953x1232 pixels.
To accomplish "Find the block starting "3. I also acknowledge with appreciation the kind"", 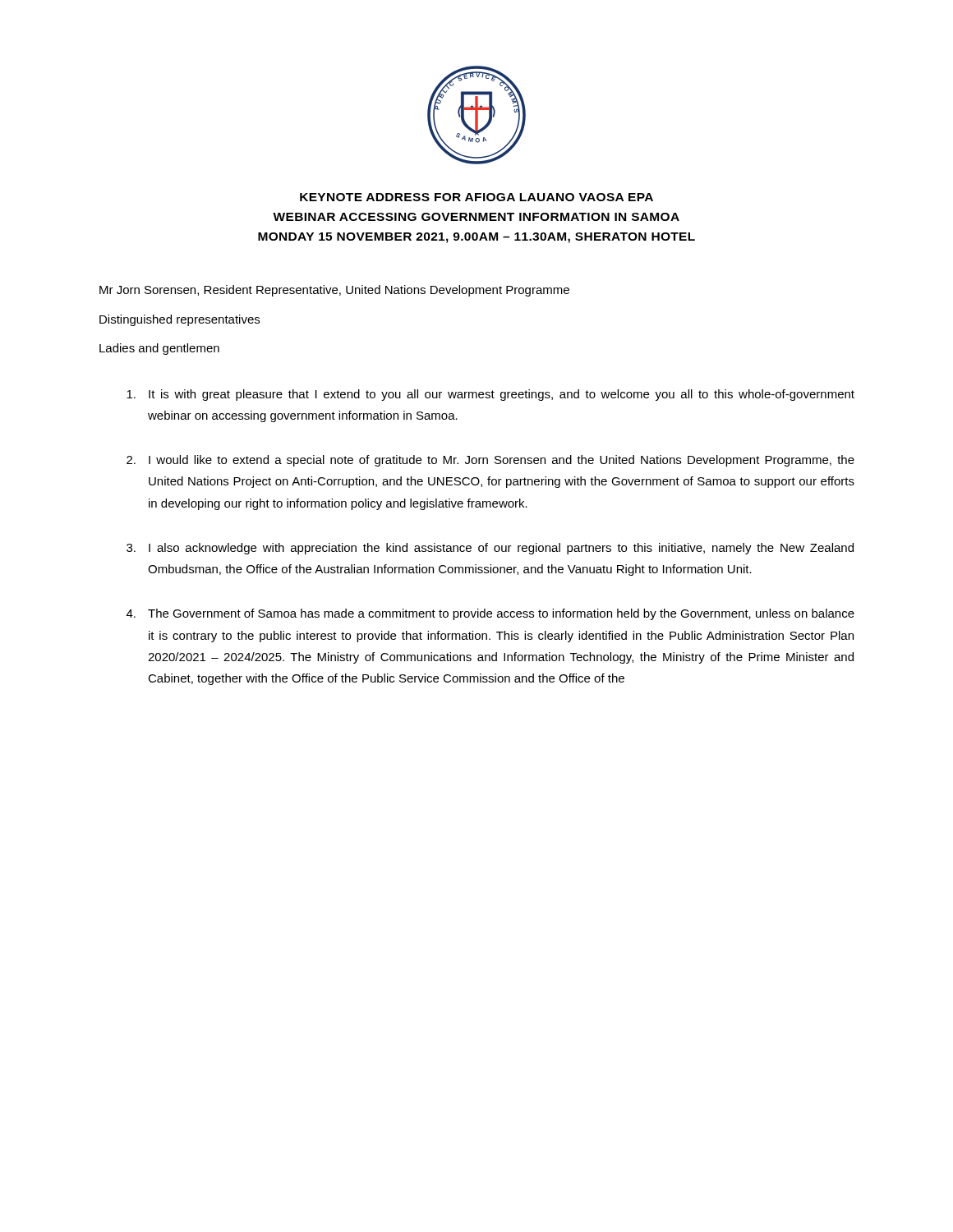I will click(x=476, y=559).
